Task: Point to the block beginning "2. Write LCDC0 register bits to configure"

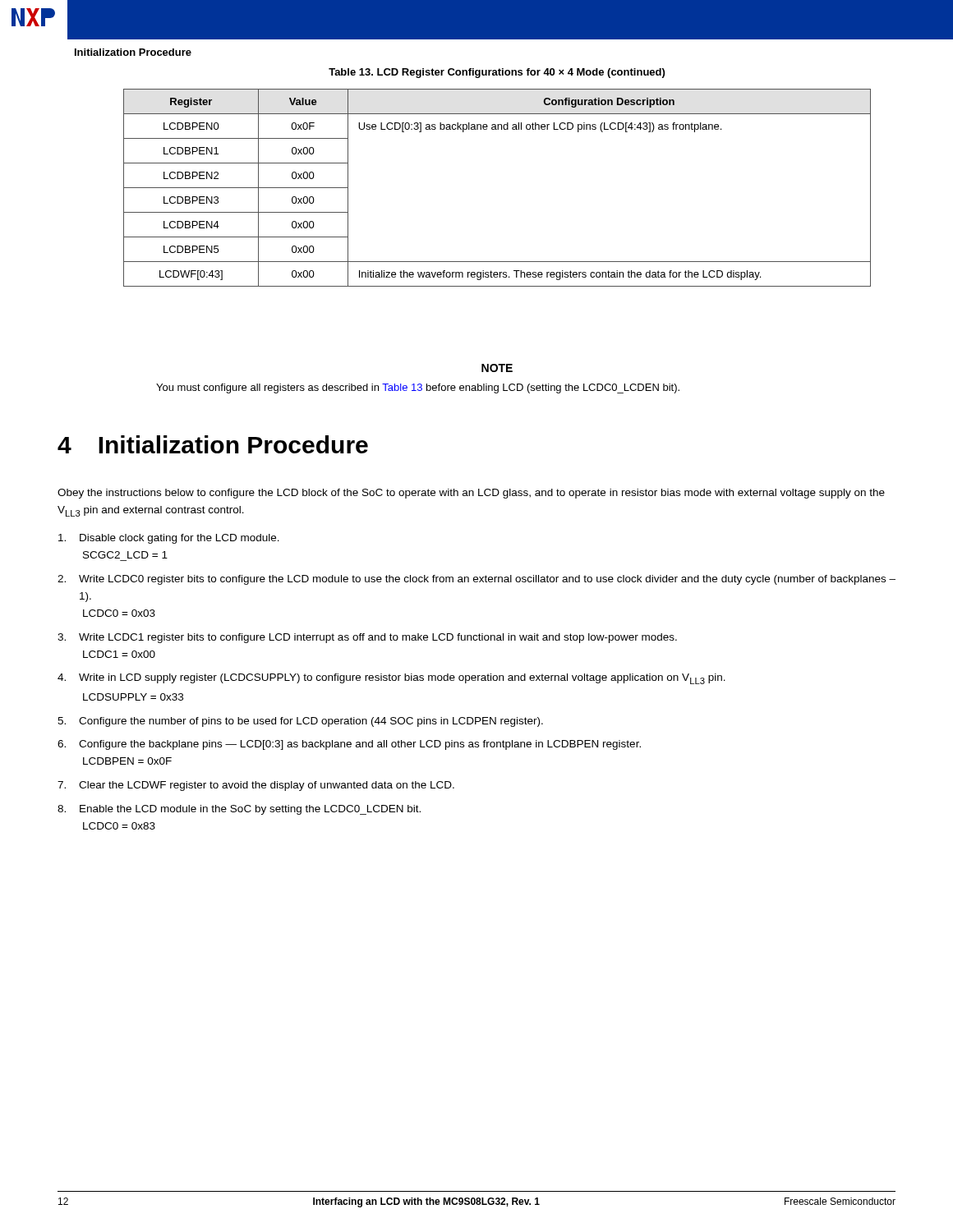Action: pos(476,580)
